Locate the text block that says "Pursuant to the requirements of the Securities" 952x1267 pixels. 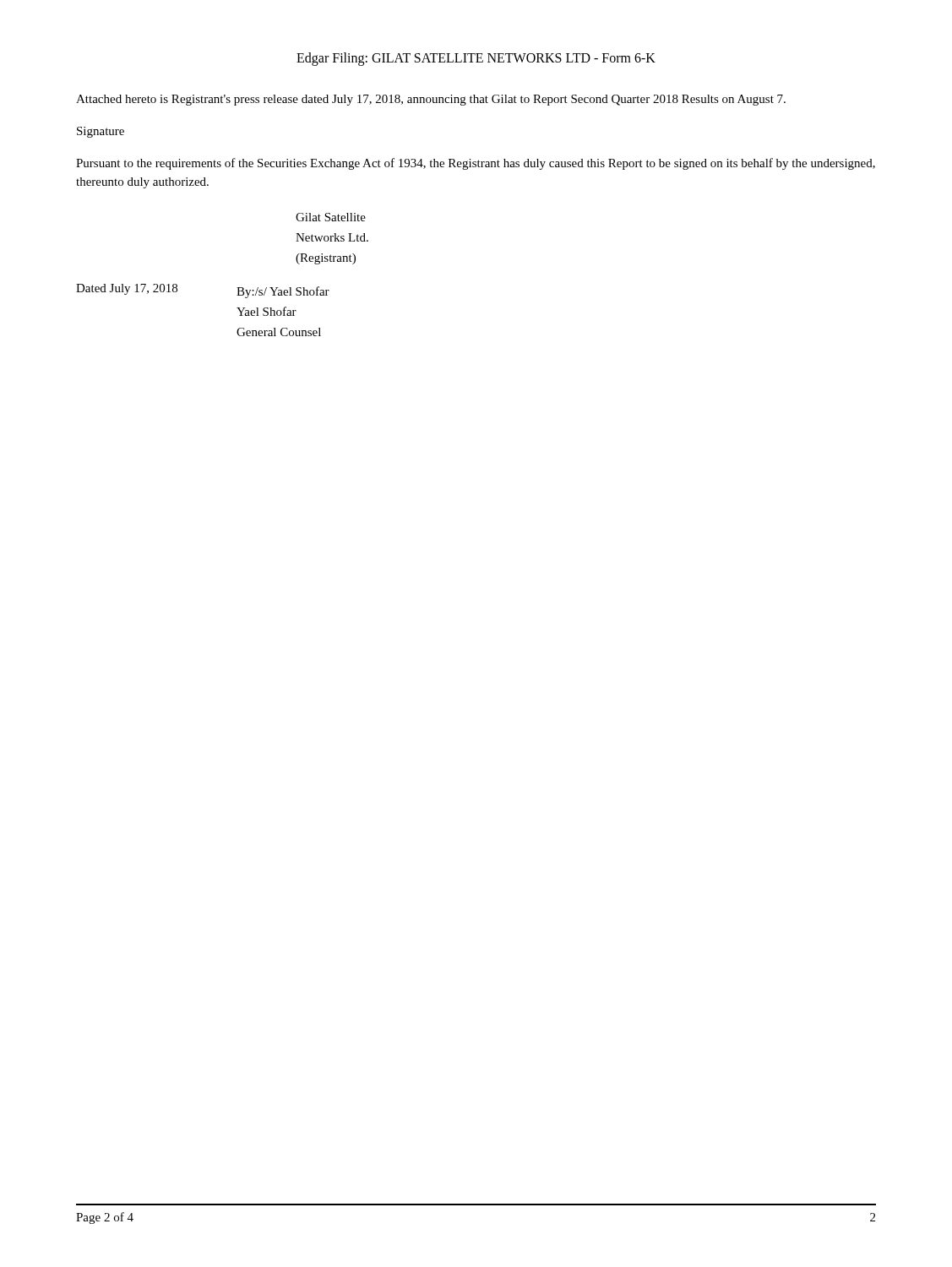tap(476, 172)
